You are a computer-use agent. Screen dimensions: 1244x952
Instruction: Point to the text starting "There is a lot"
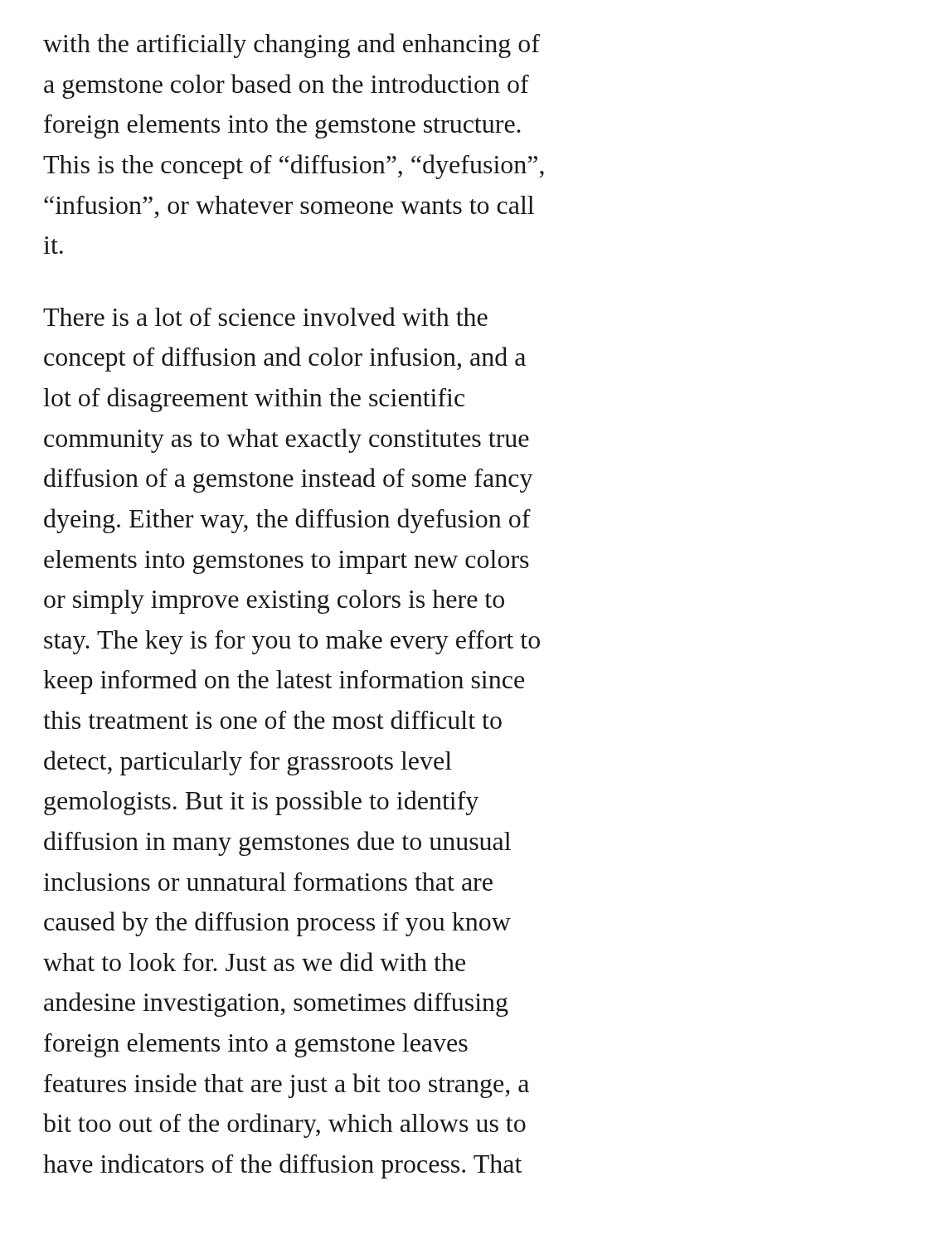coord(292,740)
